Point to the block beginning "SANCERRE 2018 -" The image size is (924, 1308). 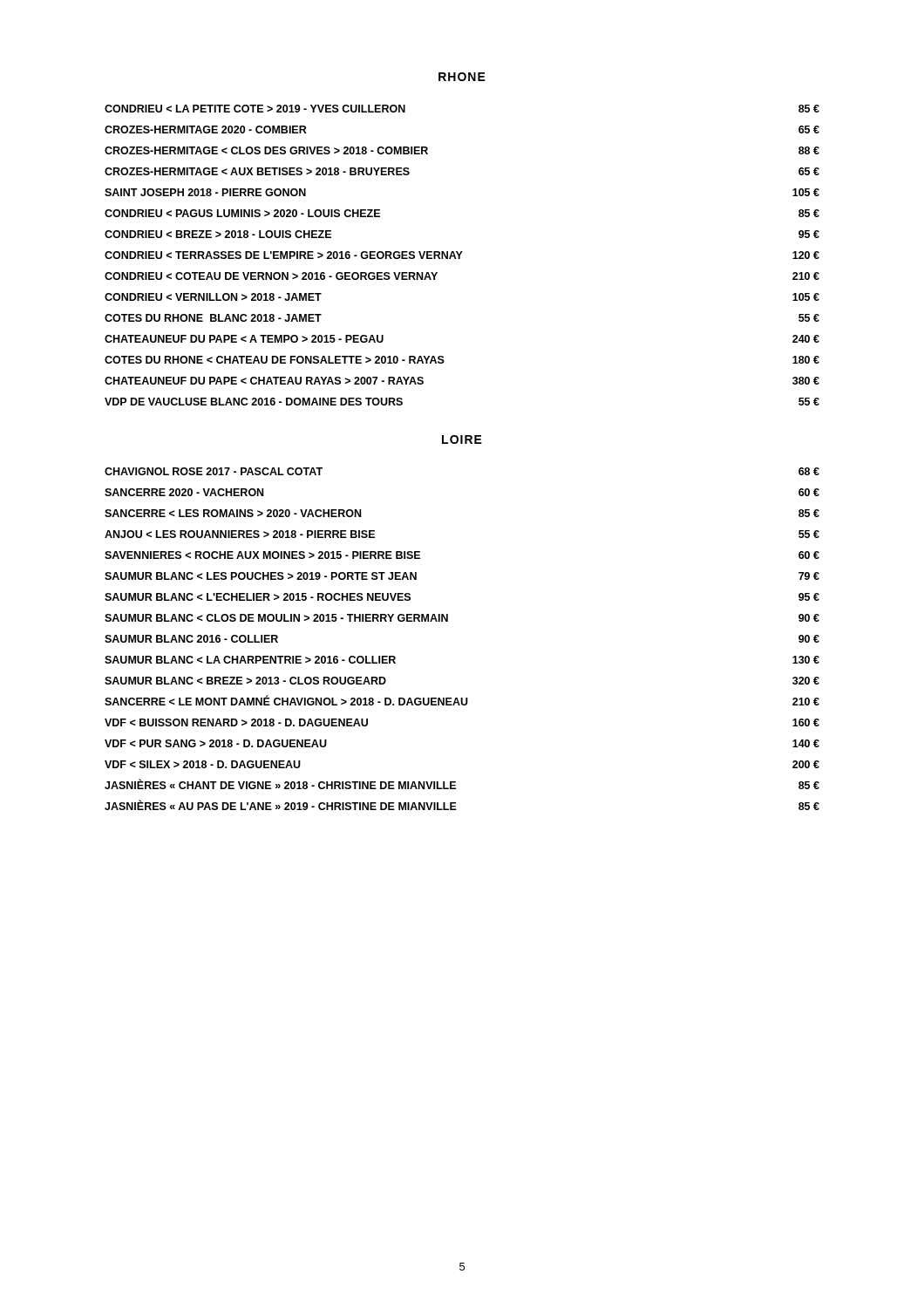coord(462,702)
